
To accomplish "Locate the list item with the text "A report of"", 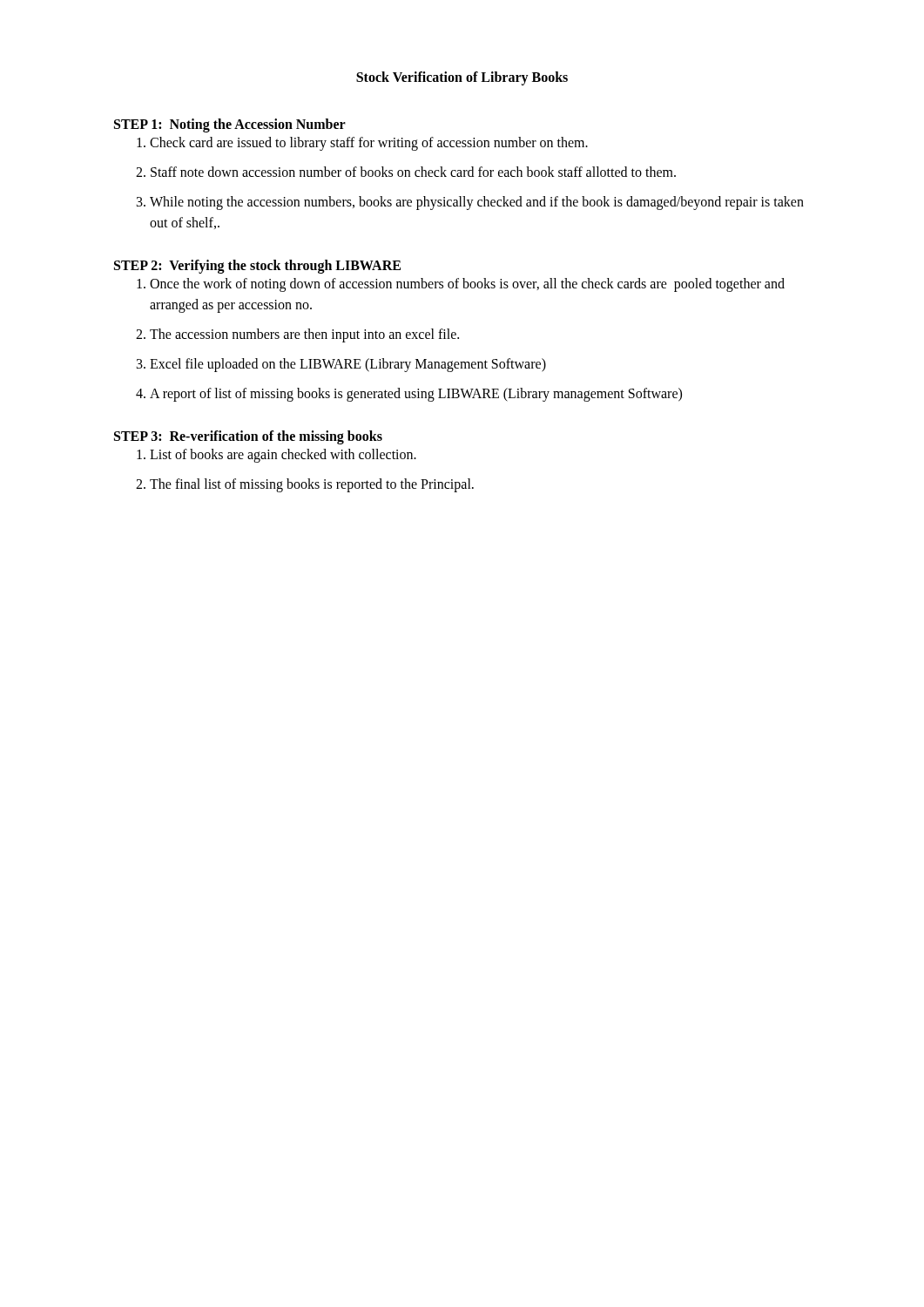I will [416, 393].
